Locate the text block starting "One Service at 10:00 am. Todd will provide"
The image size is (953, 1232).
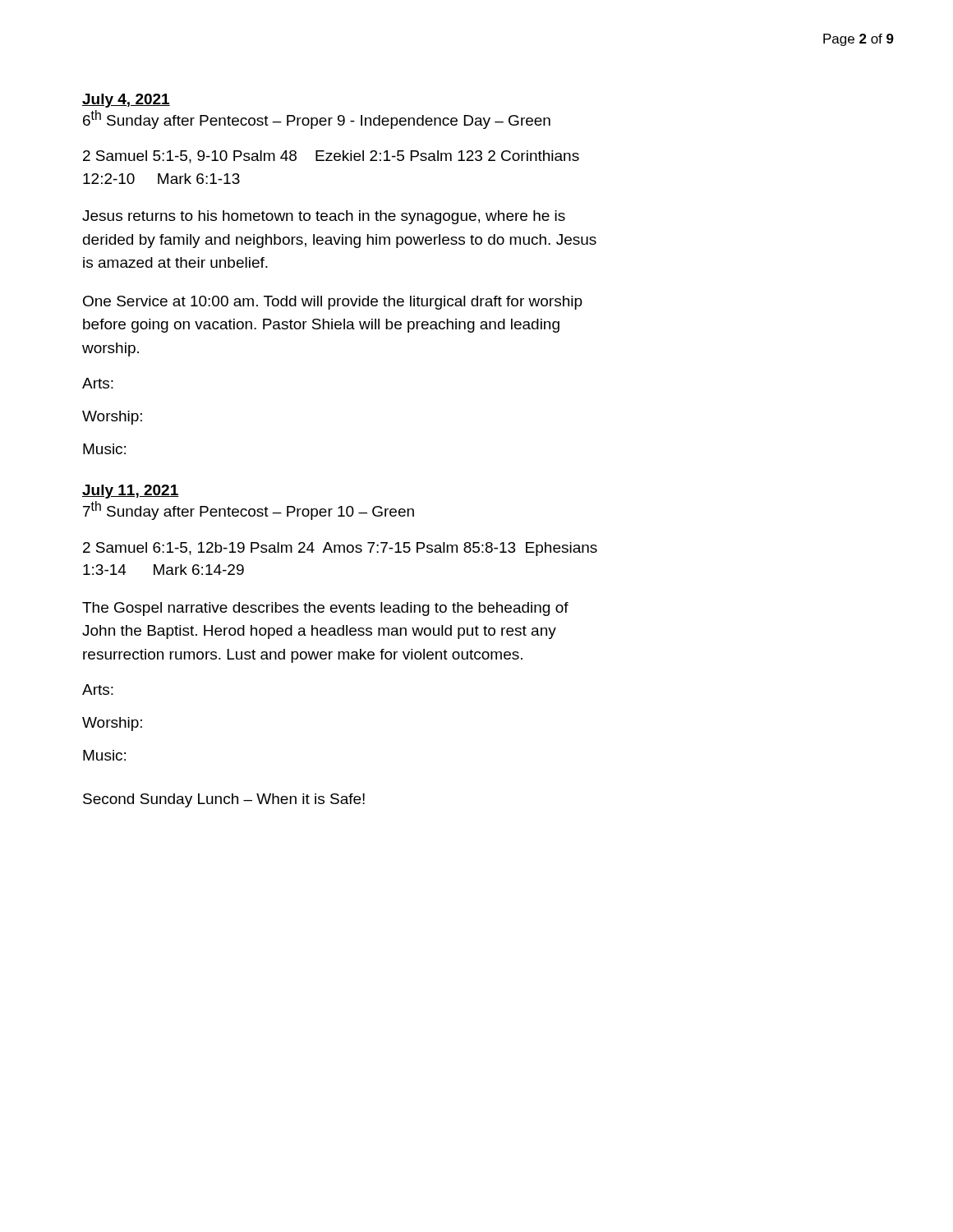click(x=332, y=324)
